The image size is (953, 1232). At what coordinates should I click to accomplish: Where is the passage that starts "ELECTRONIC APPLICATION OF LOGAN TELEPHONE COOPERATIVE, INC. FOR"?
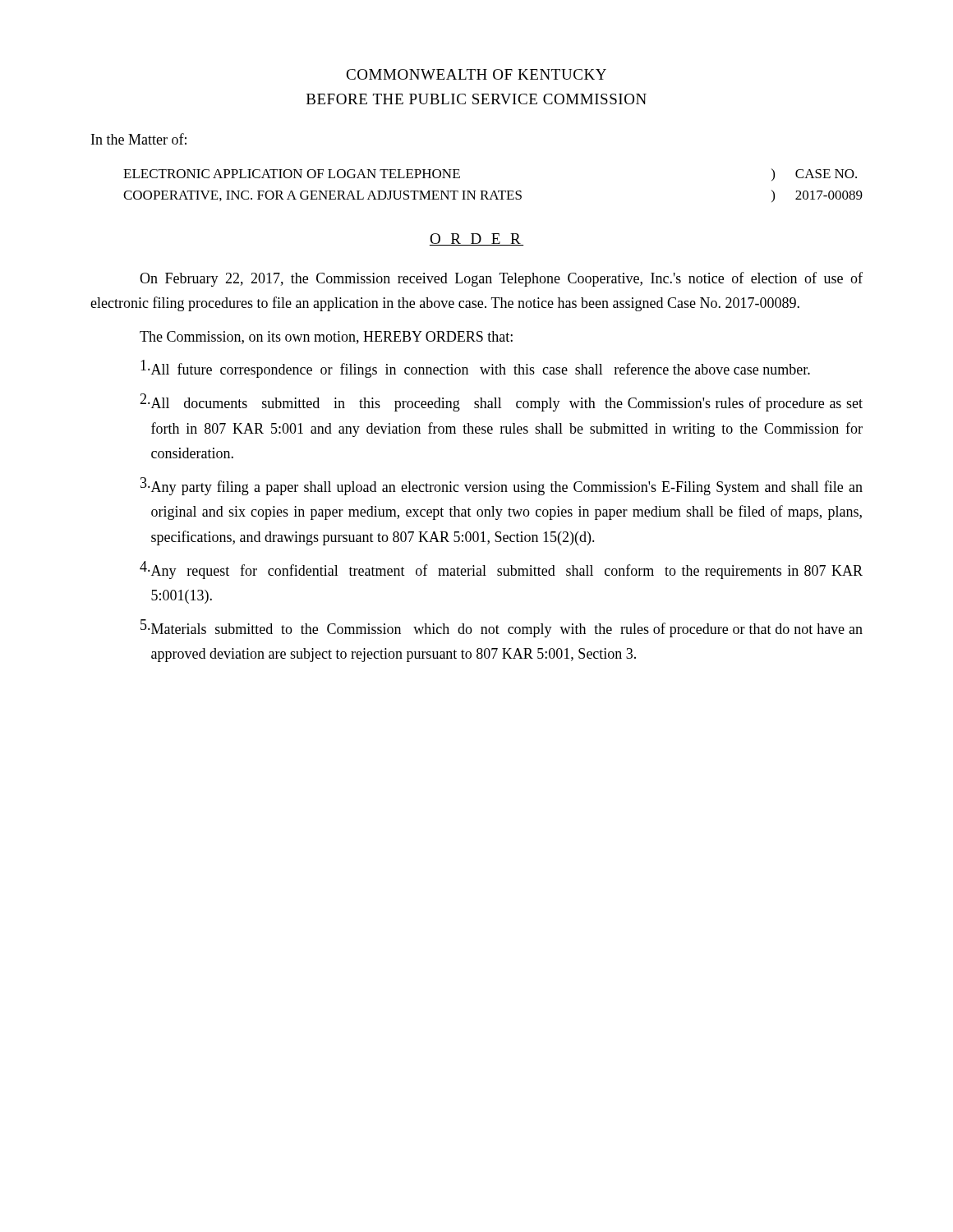493,185
